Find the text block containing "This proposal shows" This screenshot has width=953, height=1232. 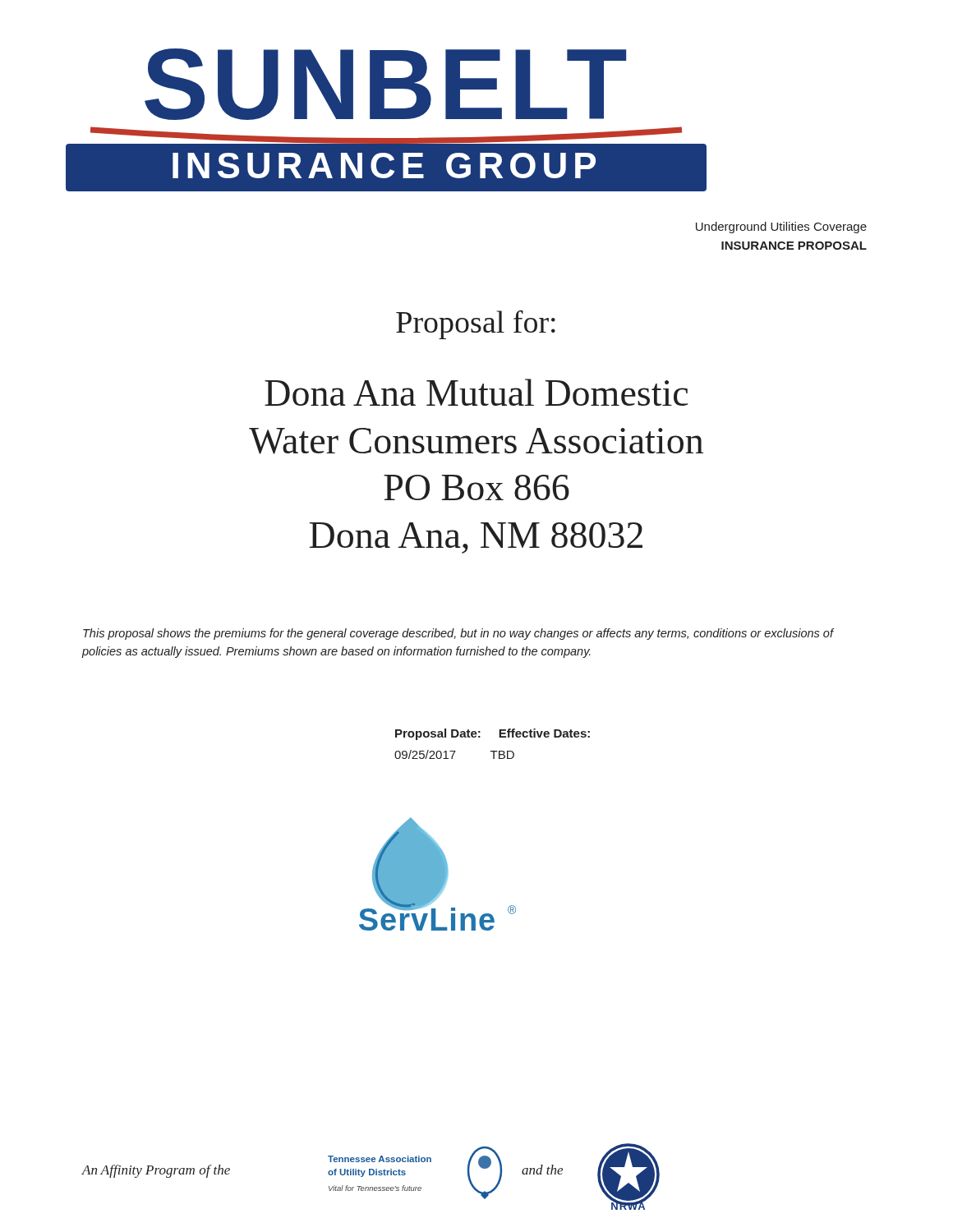458,642
